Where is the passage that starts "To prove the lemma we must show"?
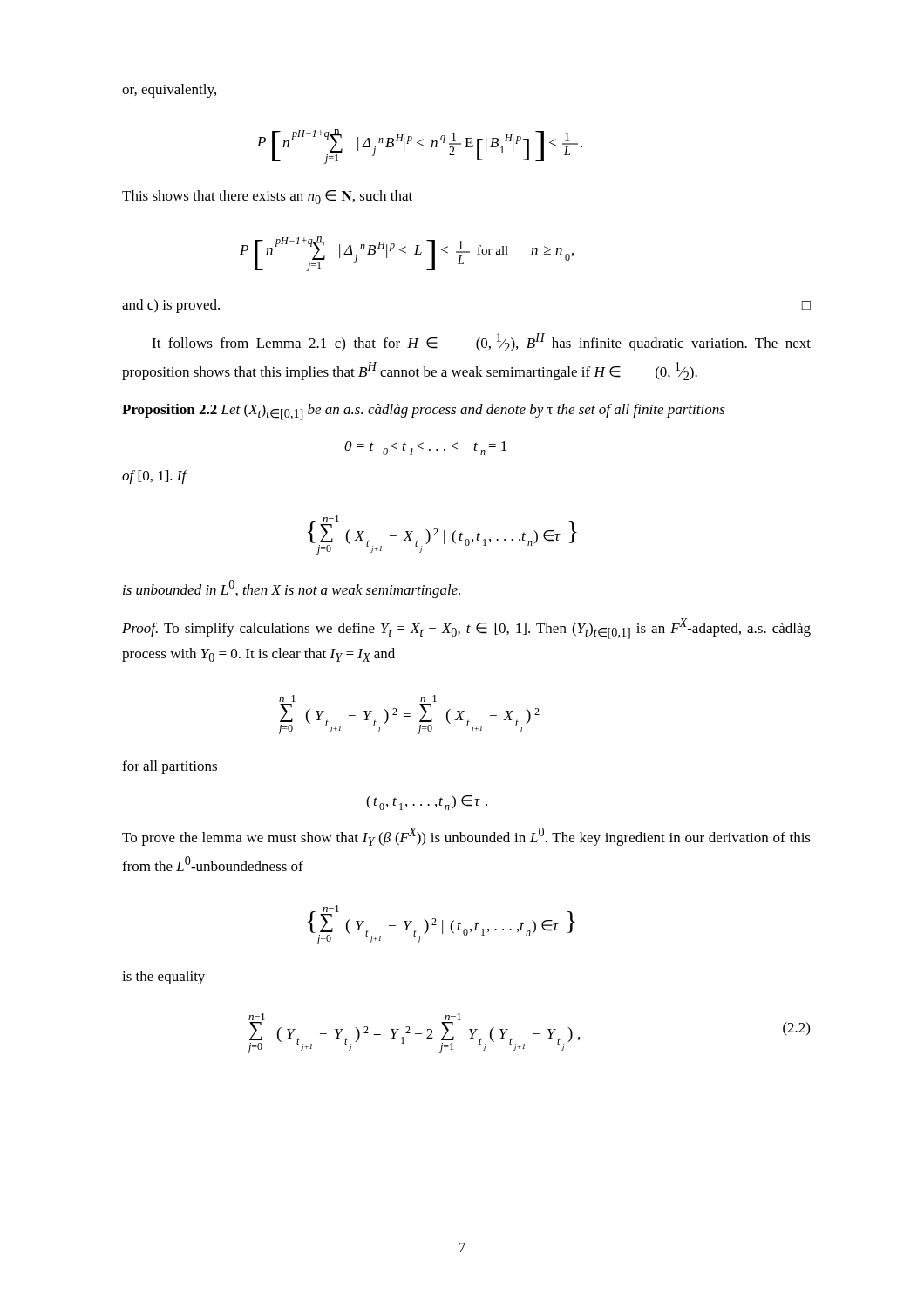 point(466,850)
